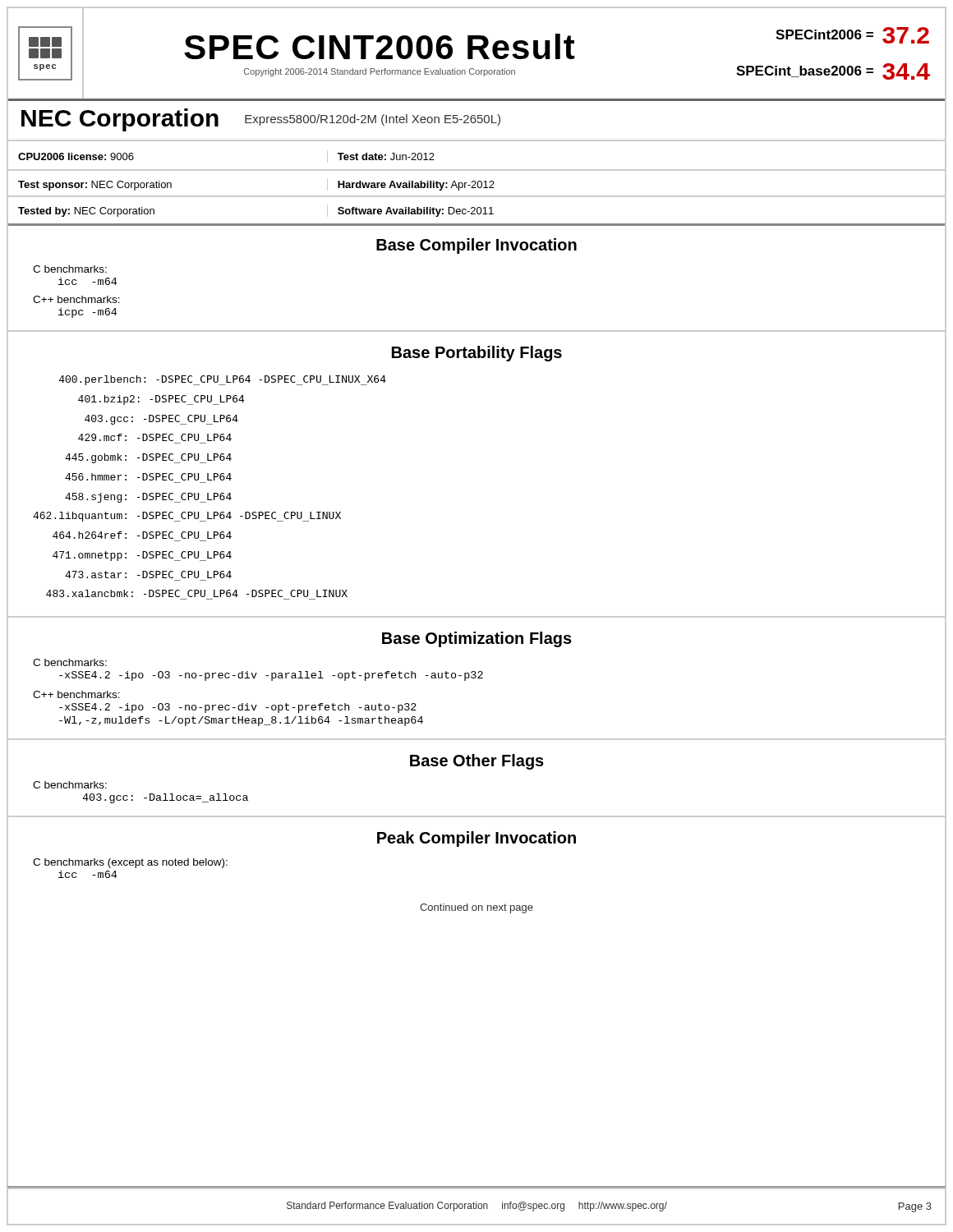Where is the passage that starts "C benchmarks (except as noted"?
The width and height of the screenshot is (953, 1232).
click(131, 869)
